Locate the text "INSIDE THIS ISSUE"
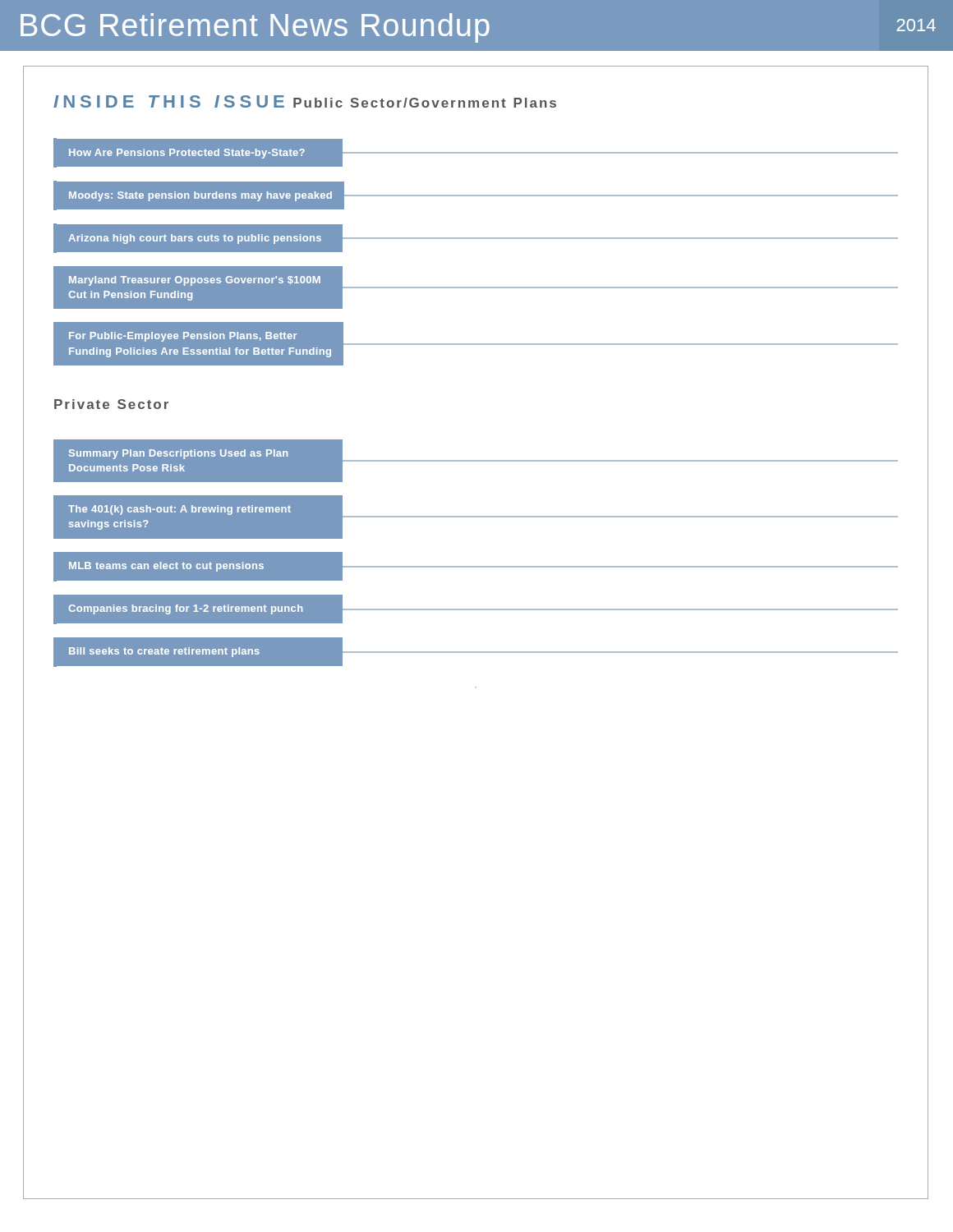This screenshot has height=1232, width=953. [171, 102]
